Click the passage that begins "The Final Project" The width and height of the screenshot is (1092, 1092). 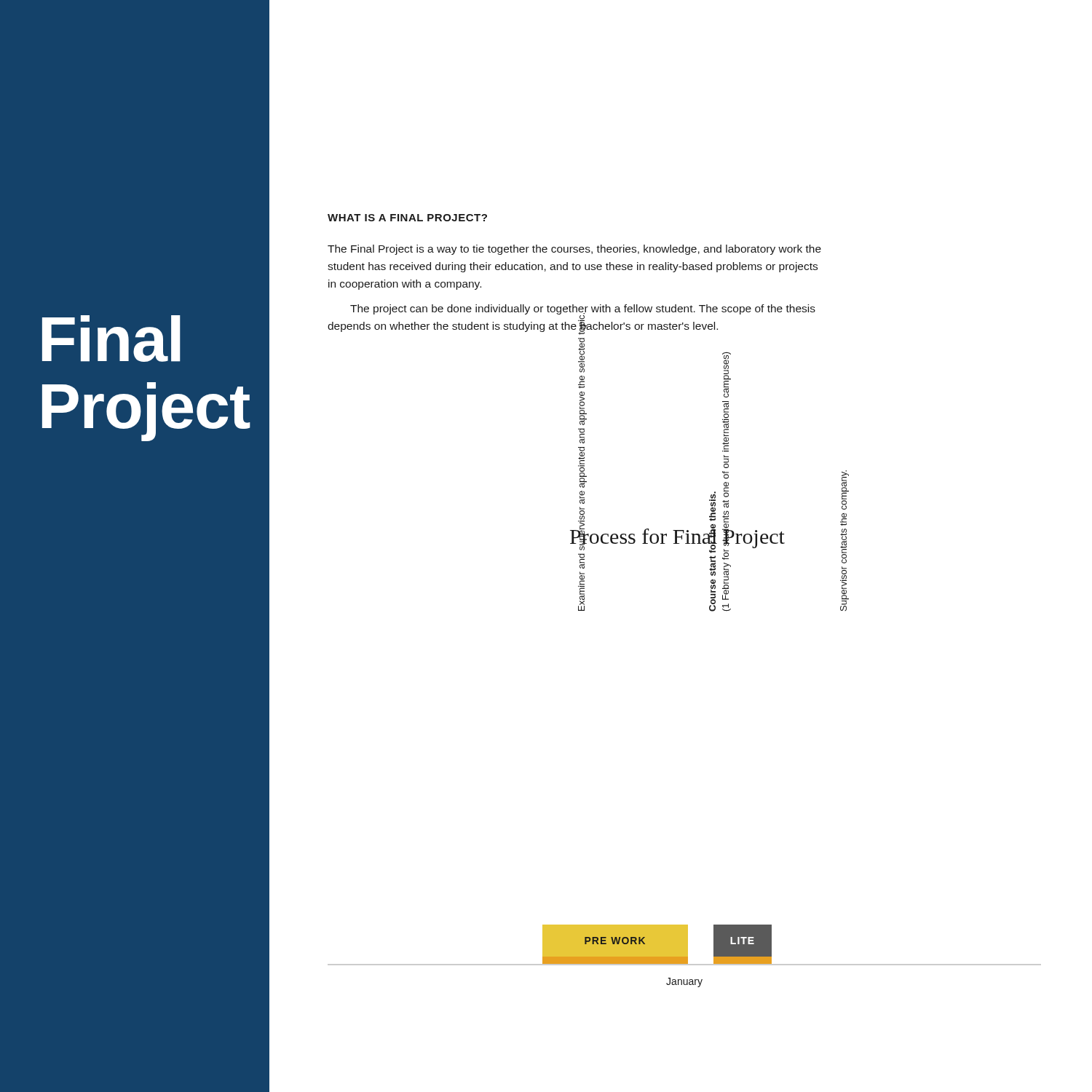574,250
